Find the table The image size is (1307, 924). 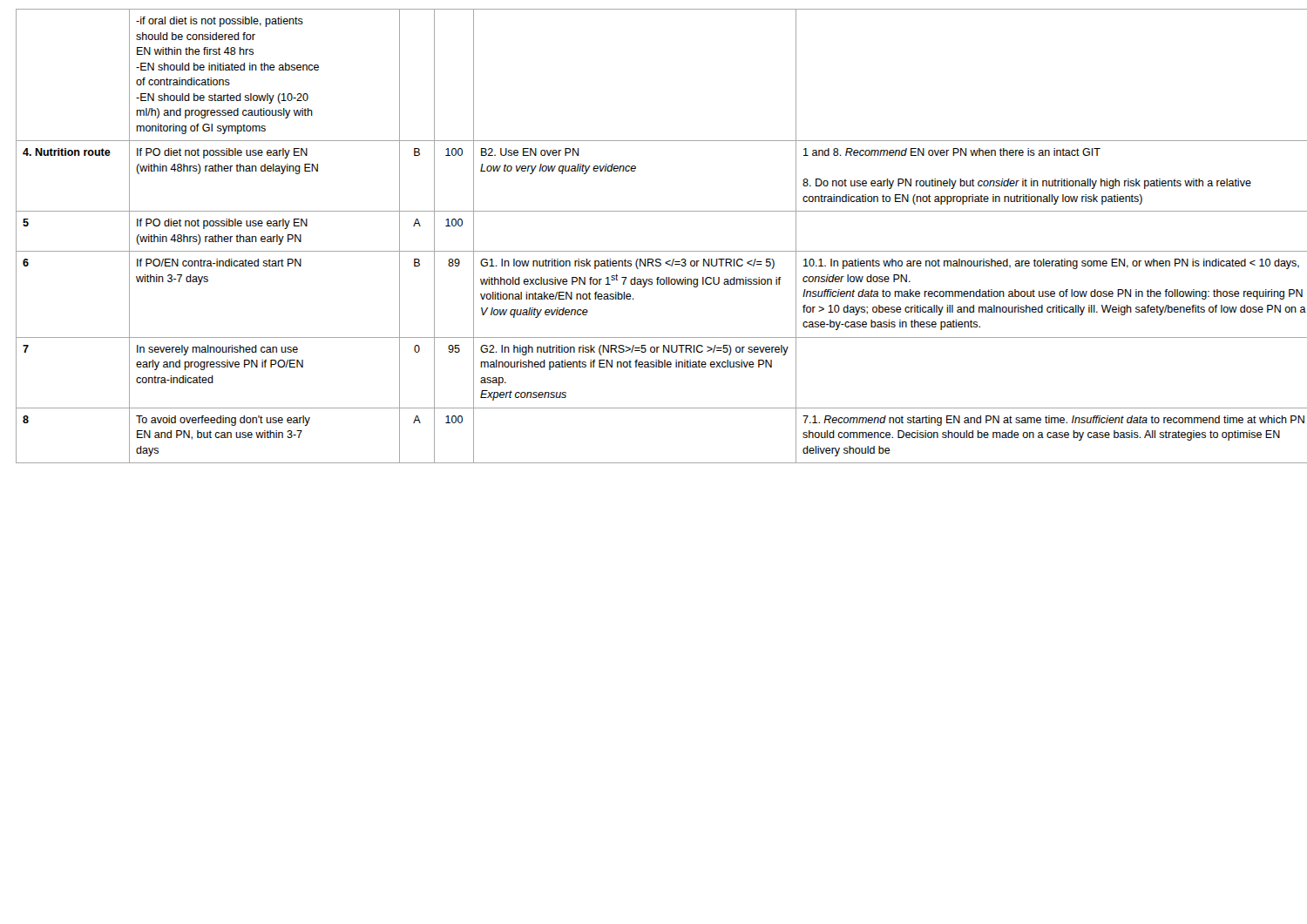(x=654, y=462)
